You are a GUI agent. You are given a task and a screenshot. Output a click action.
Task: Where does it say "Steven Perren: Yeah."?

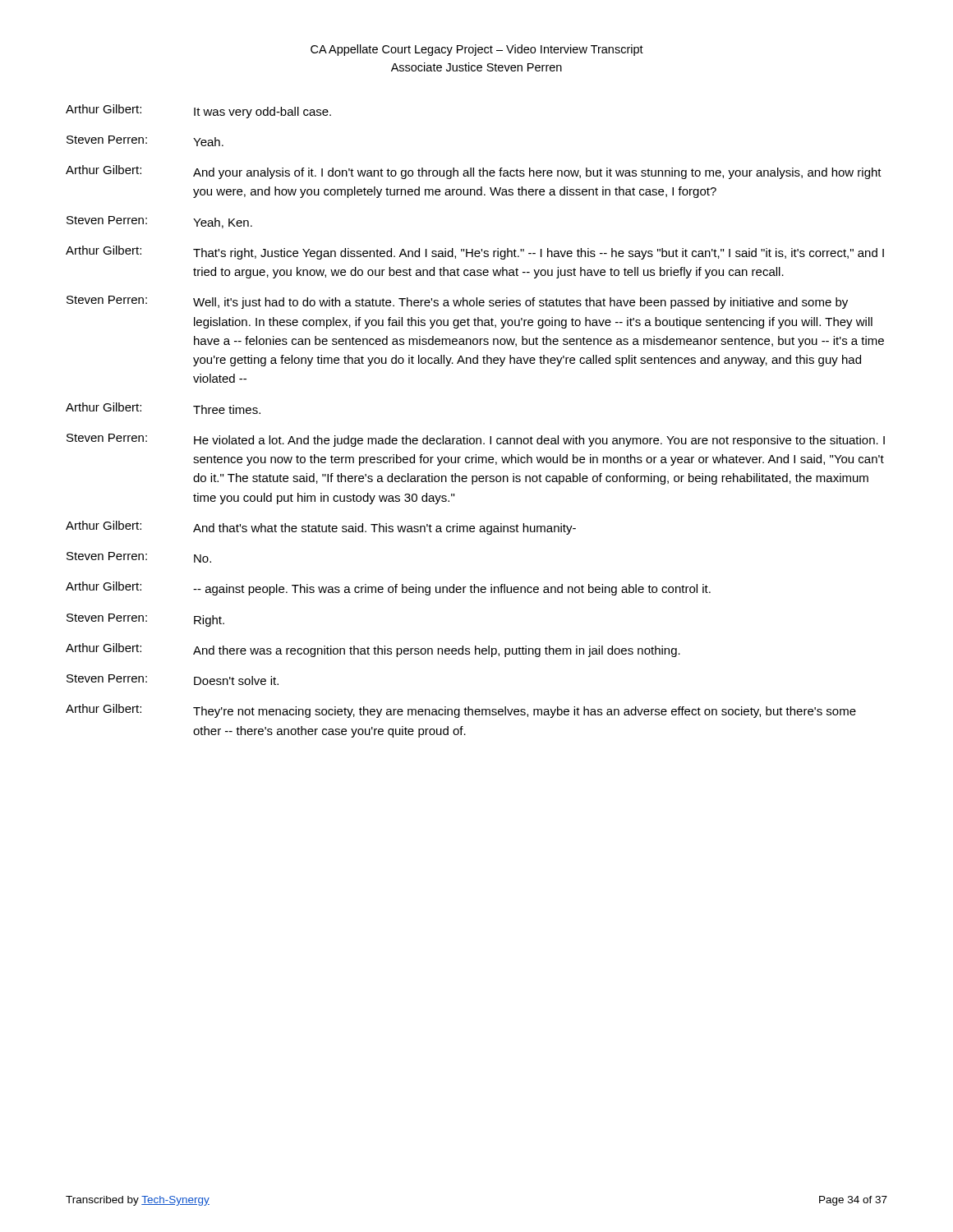point(145,141)
